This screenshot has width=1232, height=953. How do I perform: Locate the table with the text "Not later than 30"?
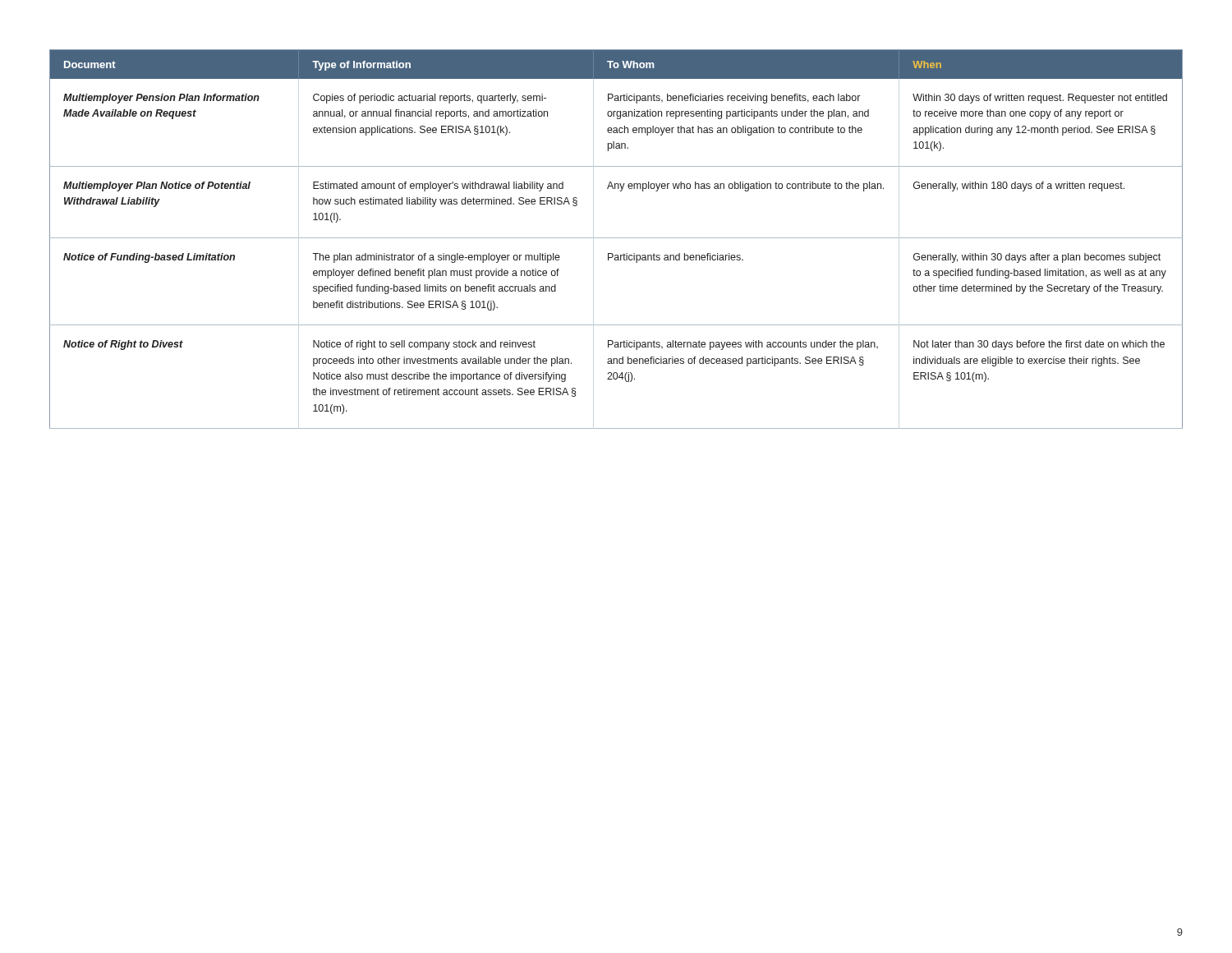(x=616, y=239)
